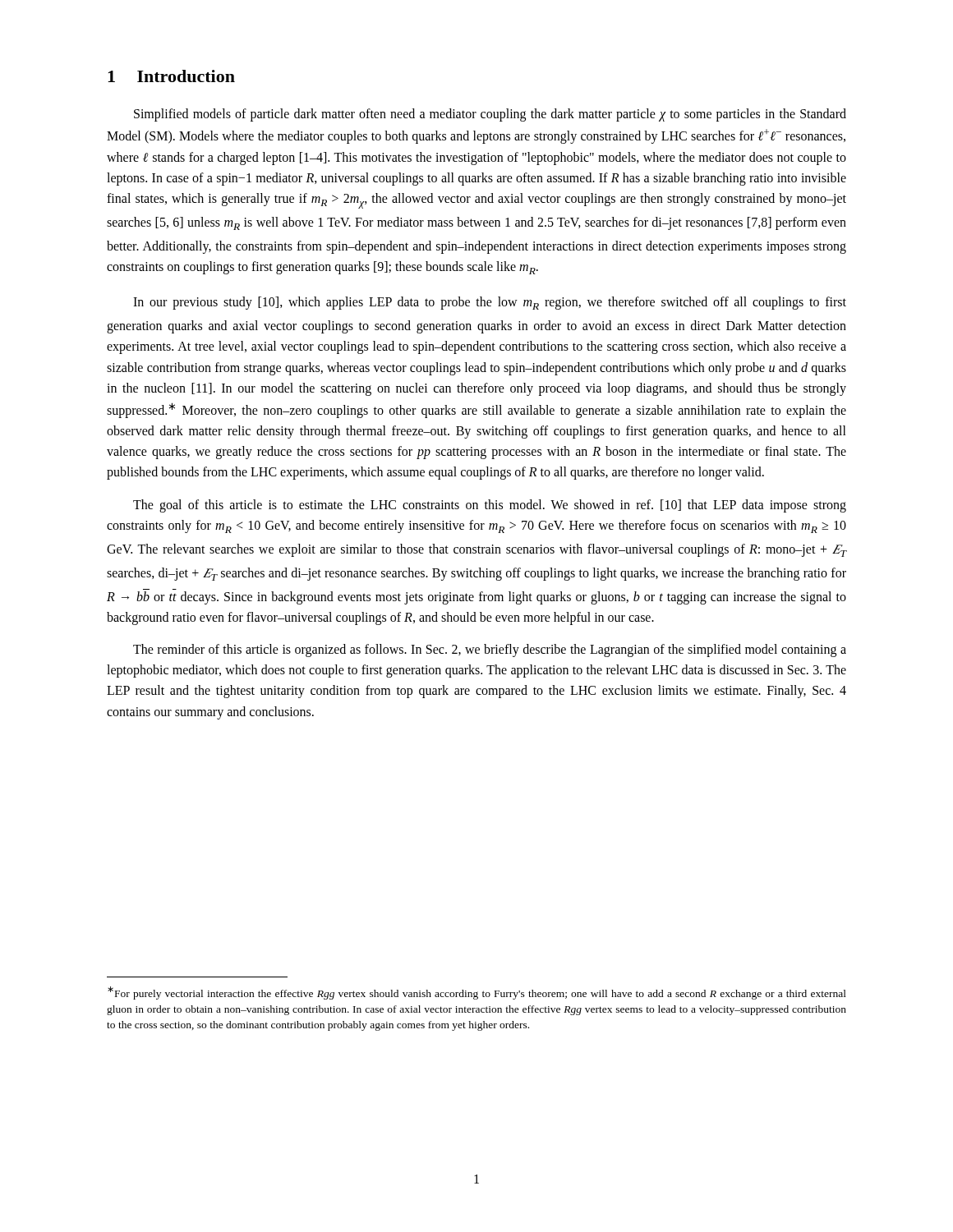Click on the region starting "The goal of this article is to estimate"
The width and height of the screenshot is (953, 1232).
click(x=476, y=561)
